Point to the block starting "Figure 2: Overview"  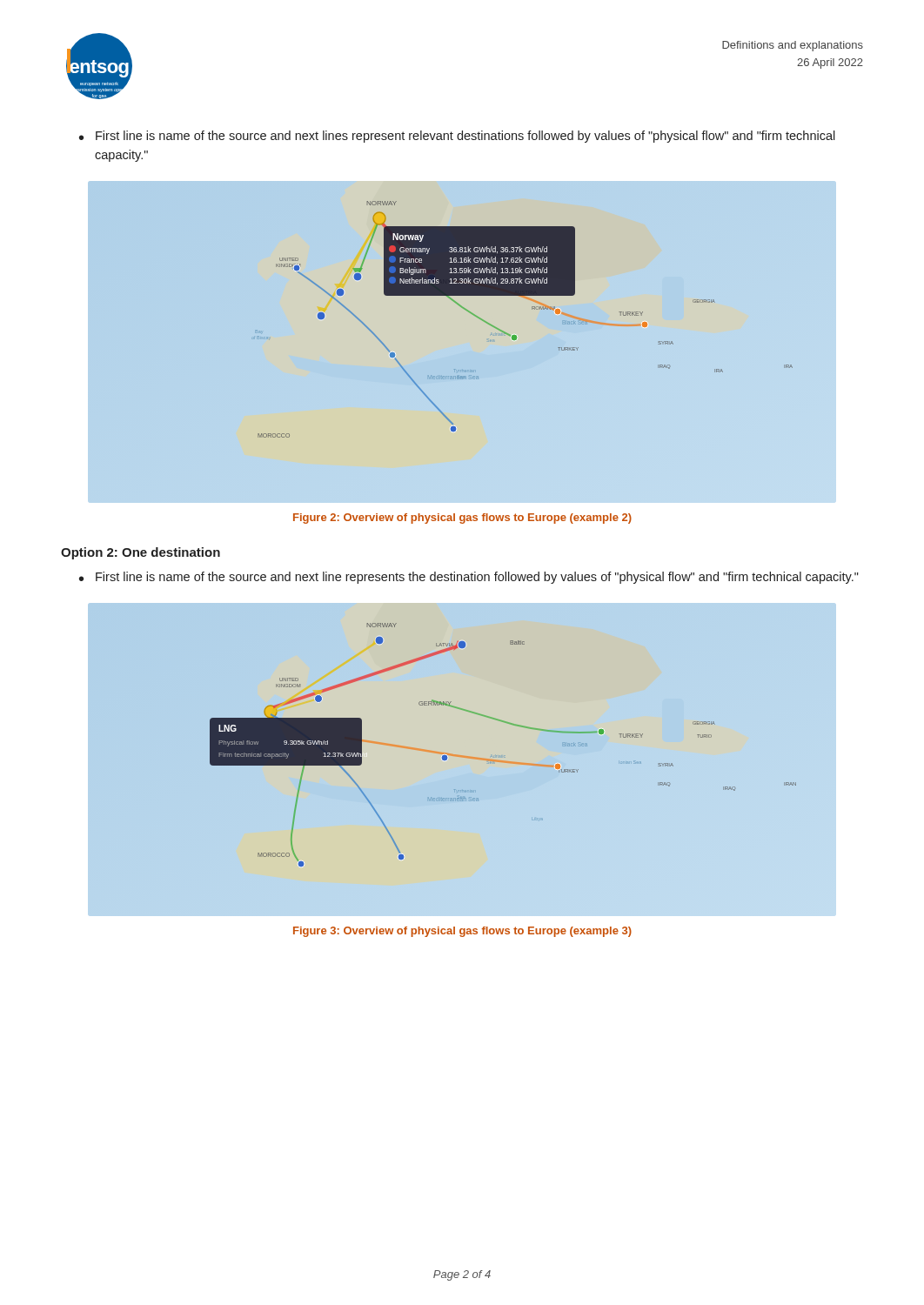[462, 517]
